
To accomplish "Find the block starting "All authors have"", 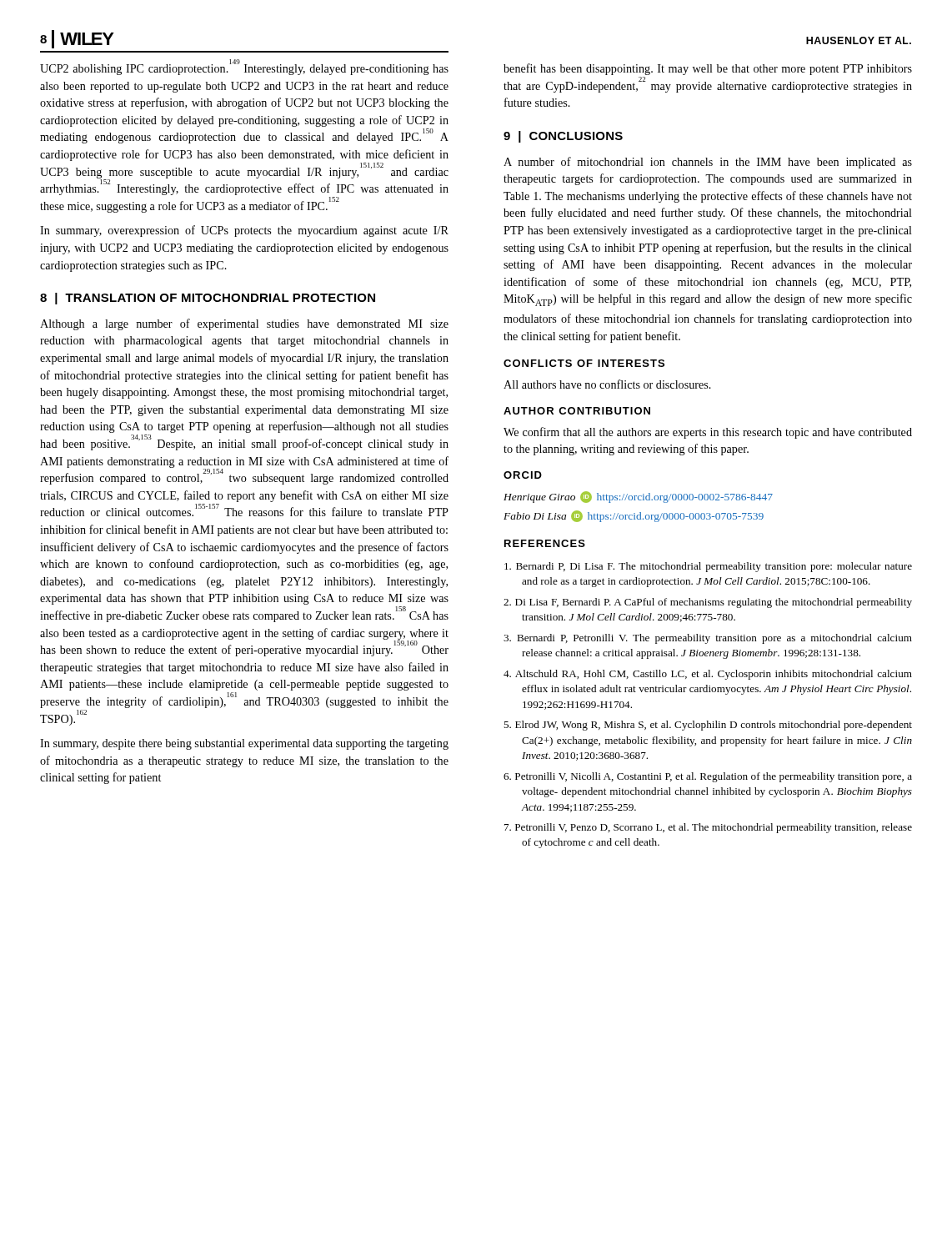I will (x=708, y=385).
